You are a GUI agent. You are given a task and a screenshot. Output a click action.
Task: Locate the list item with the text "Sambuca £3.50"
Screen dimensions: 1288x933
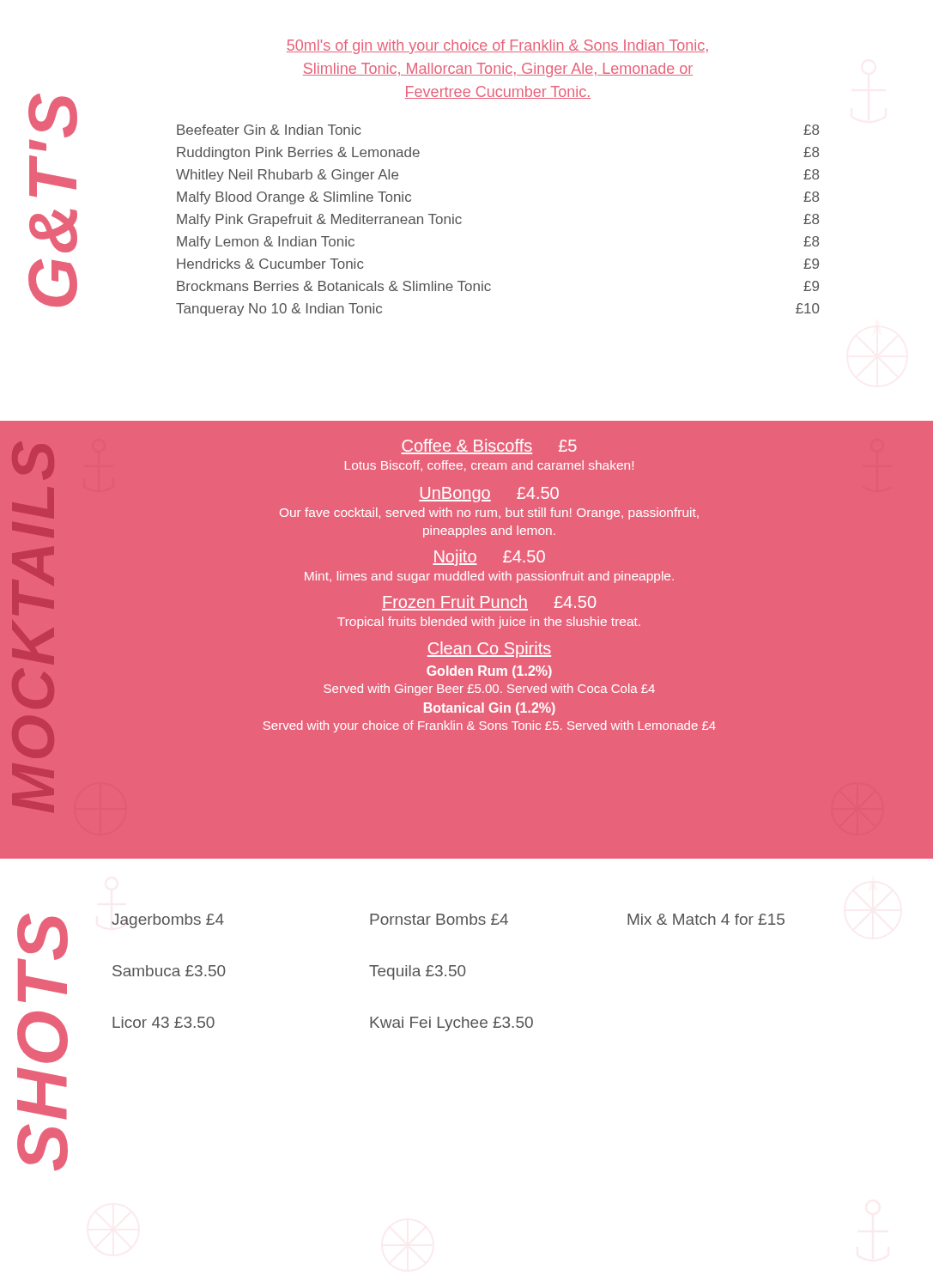(169, 971)
